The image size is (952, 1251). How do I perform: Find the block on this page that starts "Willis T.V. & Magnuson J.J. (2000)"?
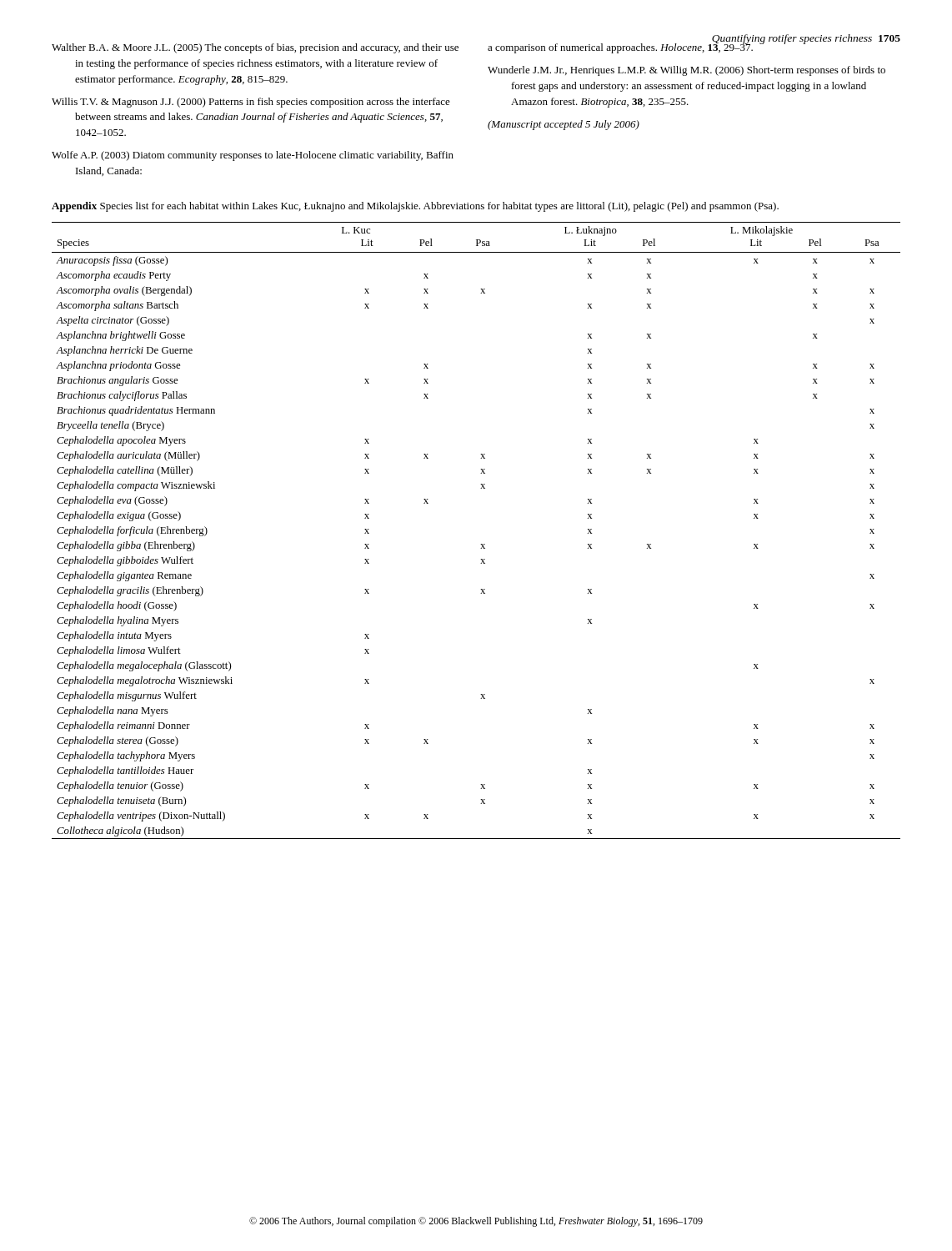point(251,117)
